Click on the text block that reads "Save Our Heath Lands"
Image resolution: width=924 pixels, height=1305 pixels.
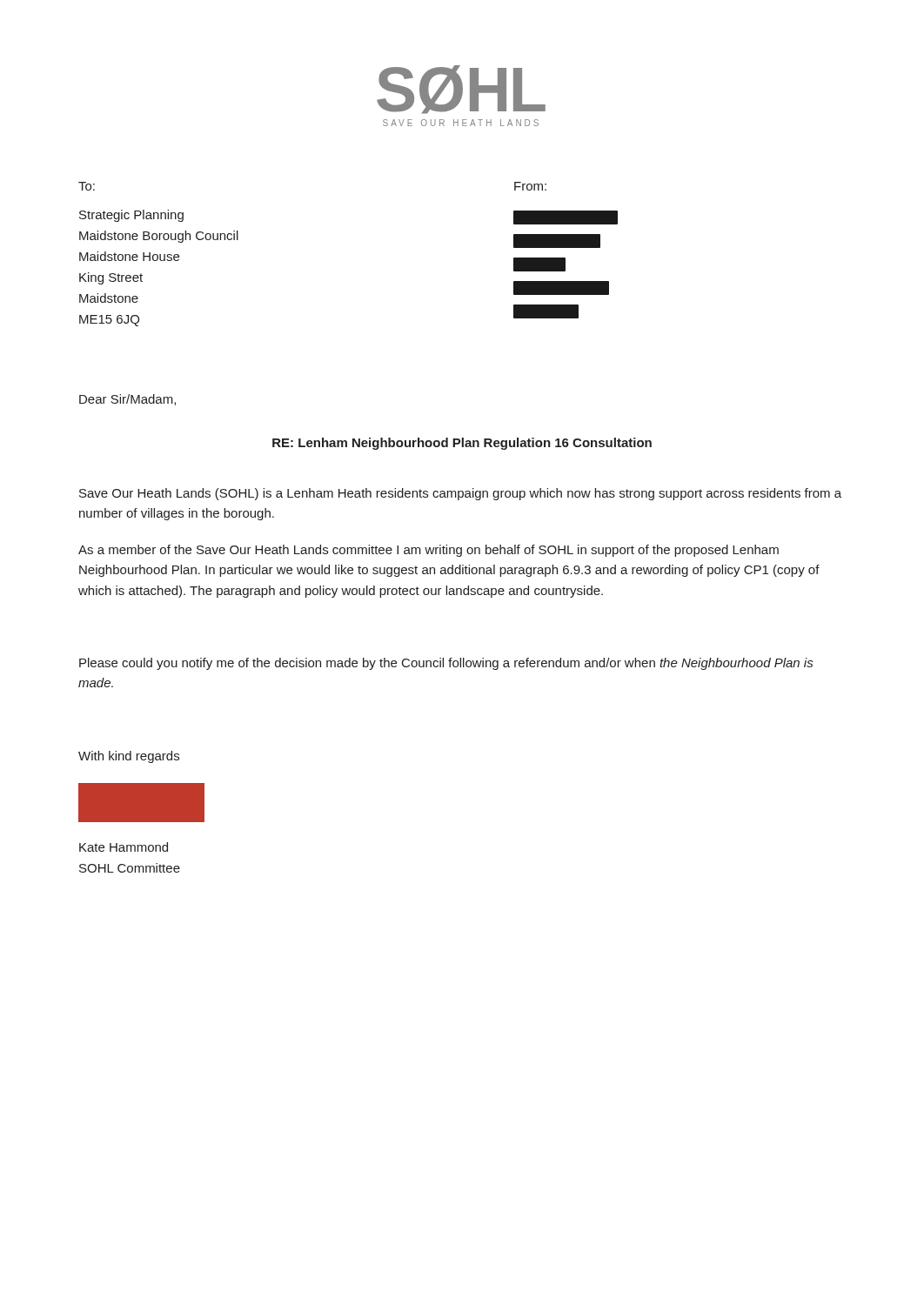[460, 503]
